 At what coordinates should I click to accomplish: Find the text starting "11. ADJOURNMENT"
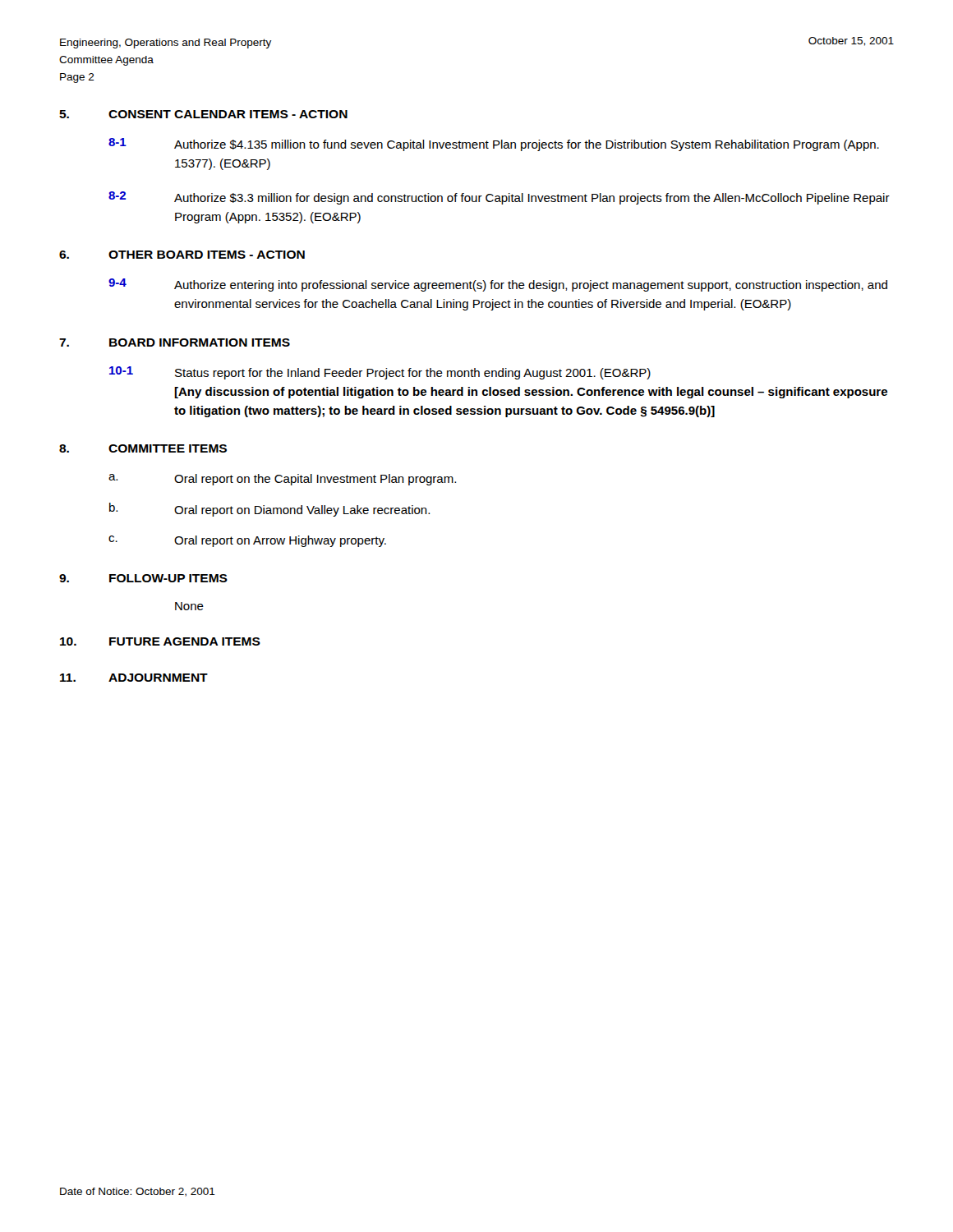tap(133, 678)
